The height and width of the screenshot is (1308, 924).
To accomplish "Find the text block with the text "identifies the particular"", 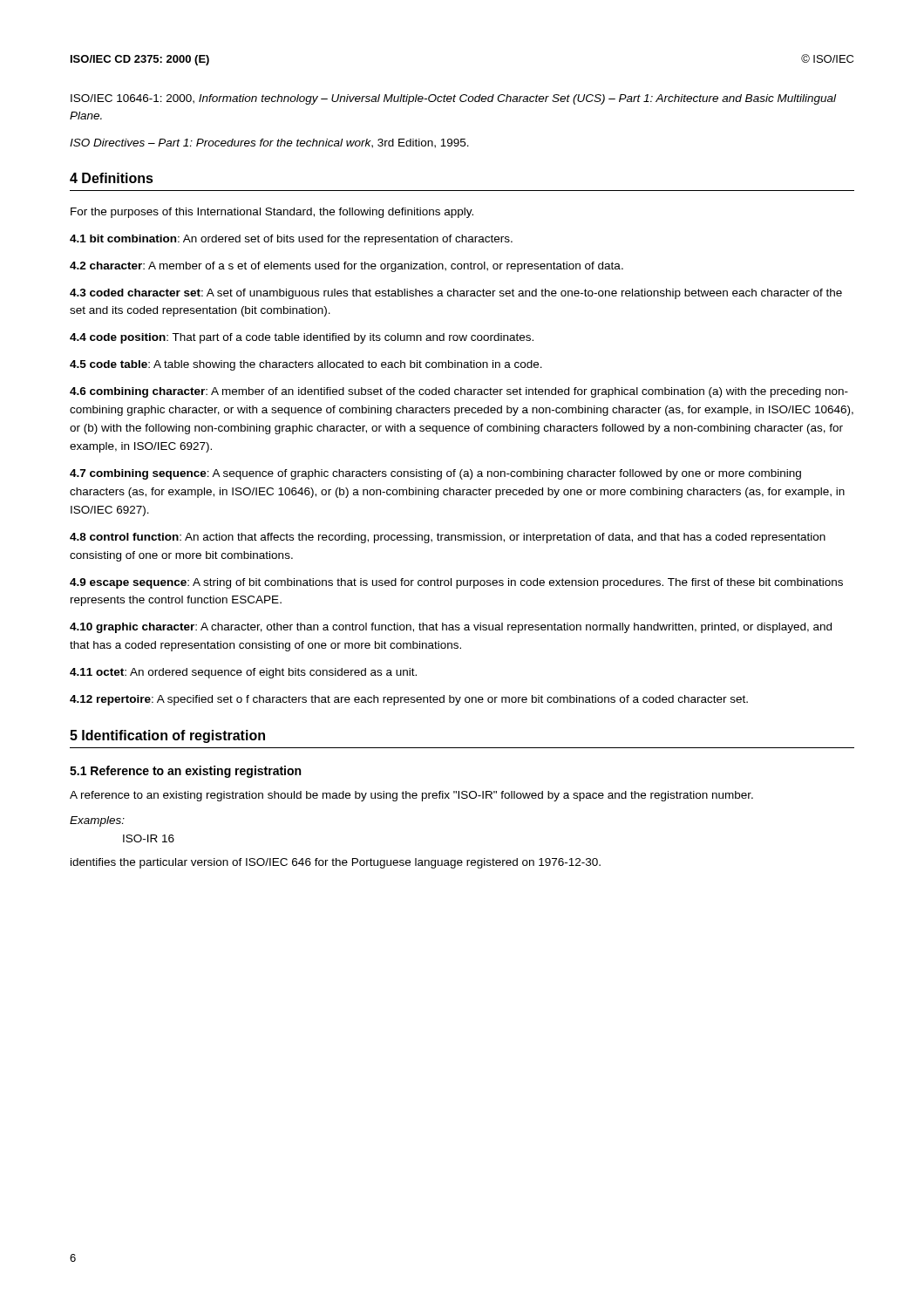I will tap(336, 862).
